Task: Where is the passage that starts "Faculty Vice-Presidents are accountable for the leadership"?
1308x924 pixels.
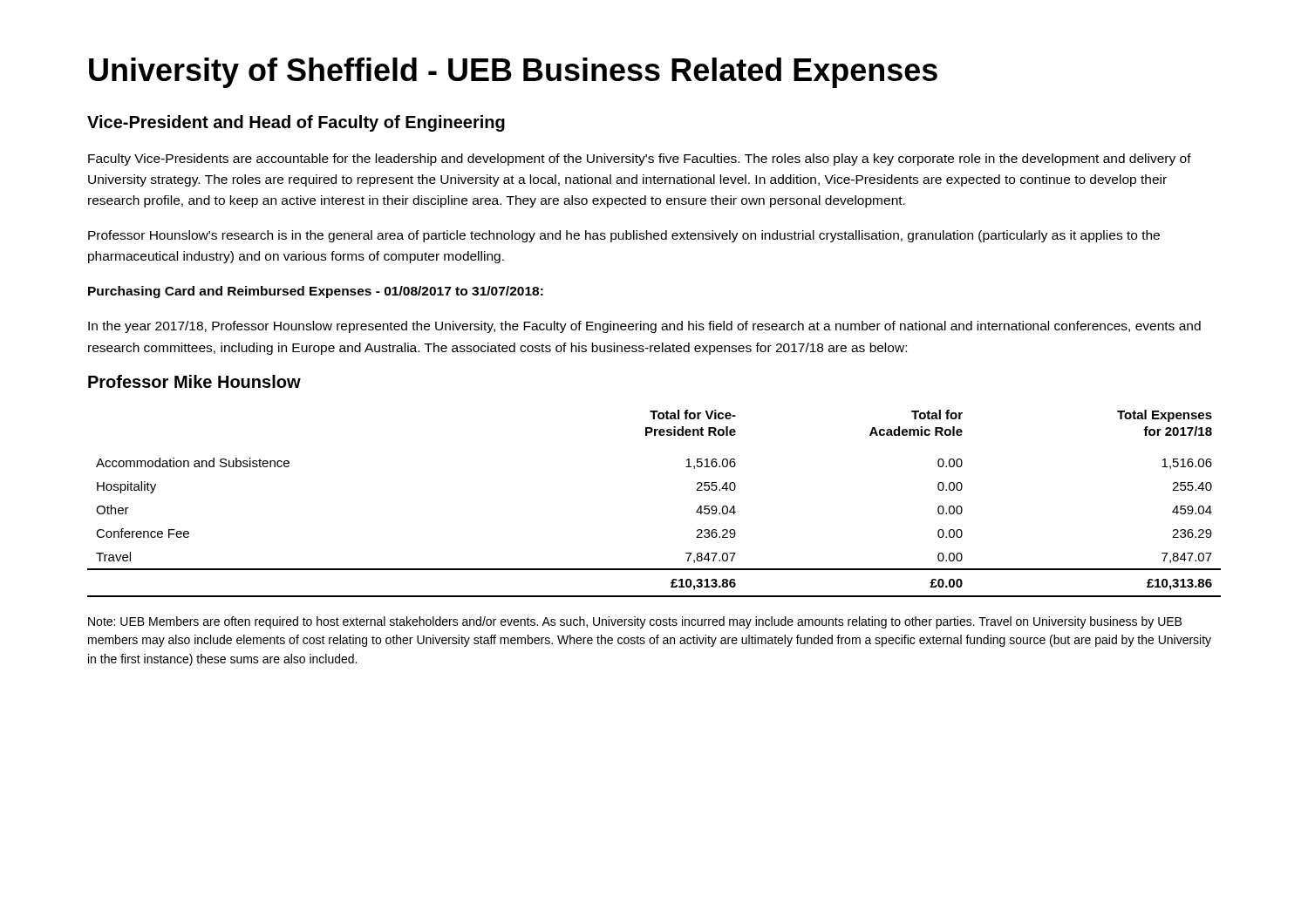Action: click(x=639, y=179)
